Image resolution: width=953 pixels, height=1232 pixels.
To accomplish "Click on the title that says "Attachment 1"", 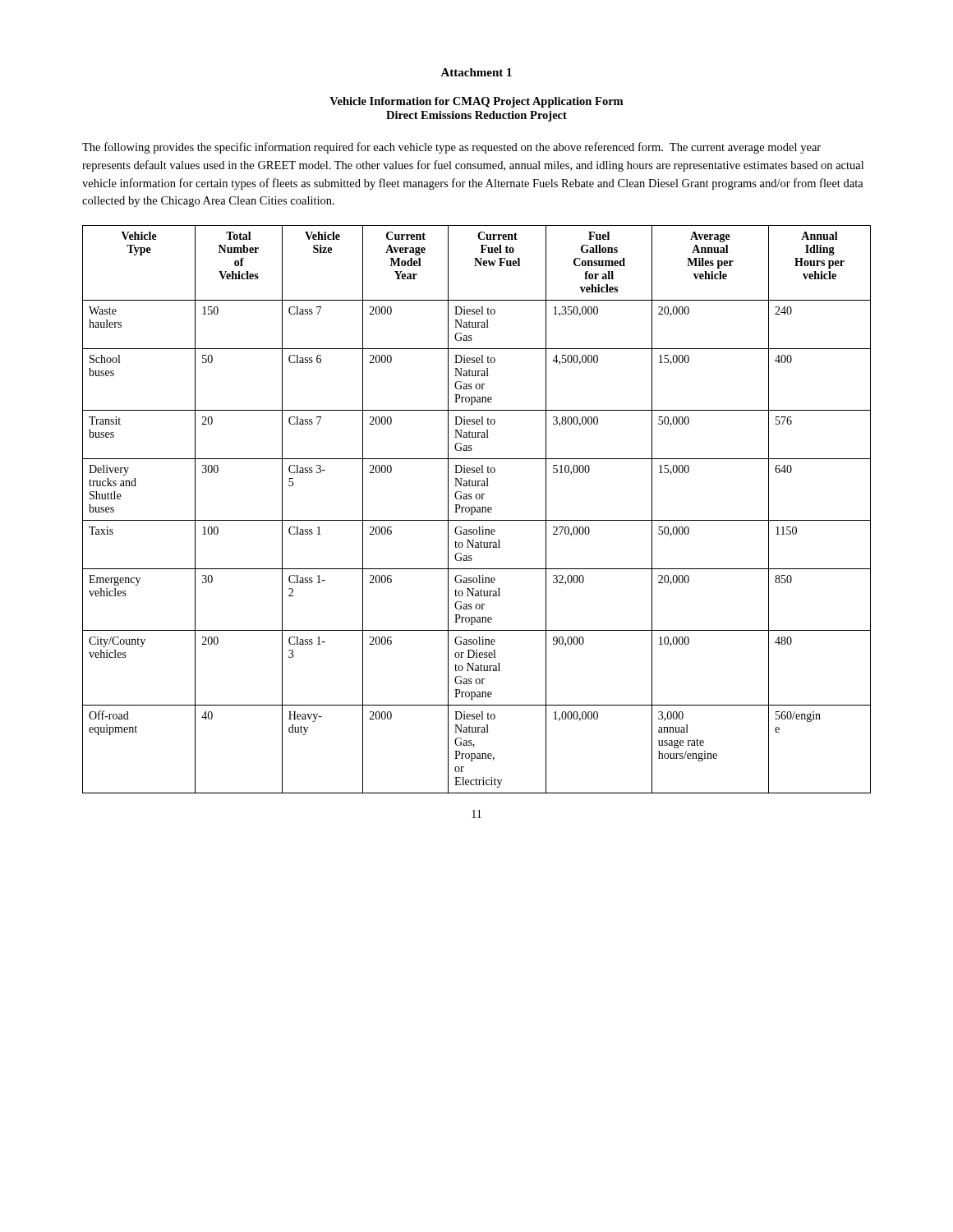I will tap(476, 73).
